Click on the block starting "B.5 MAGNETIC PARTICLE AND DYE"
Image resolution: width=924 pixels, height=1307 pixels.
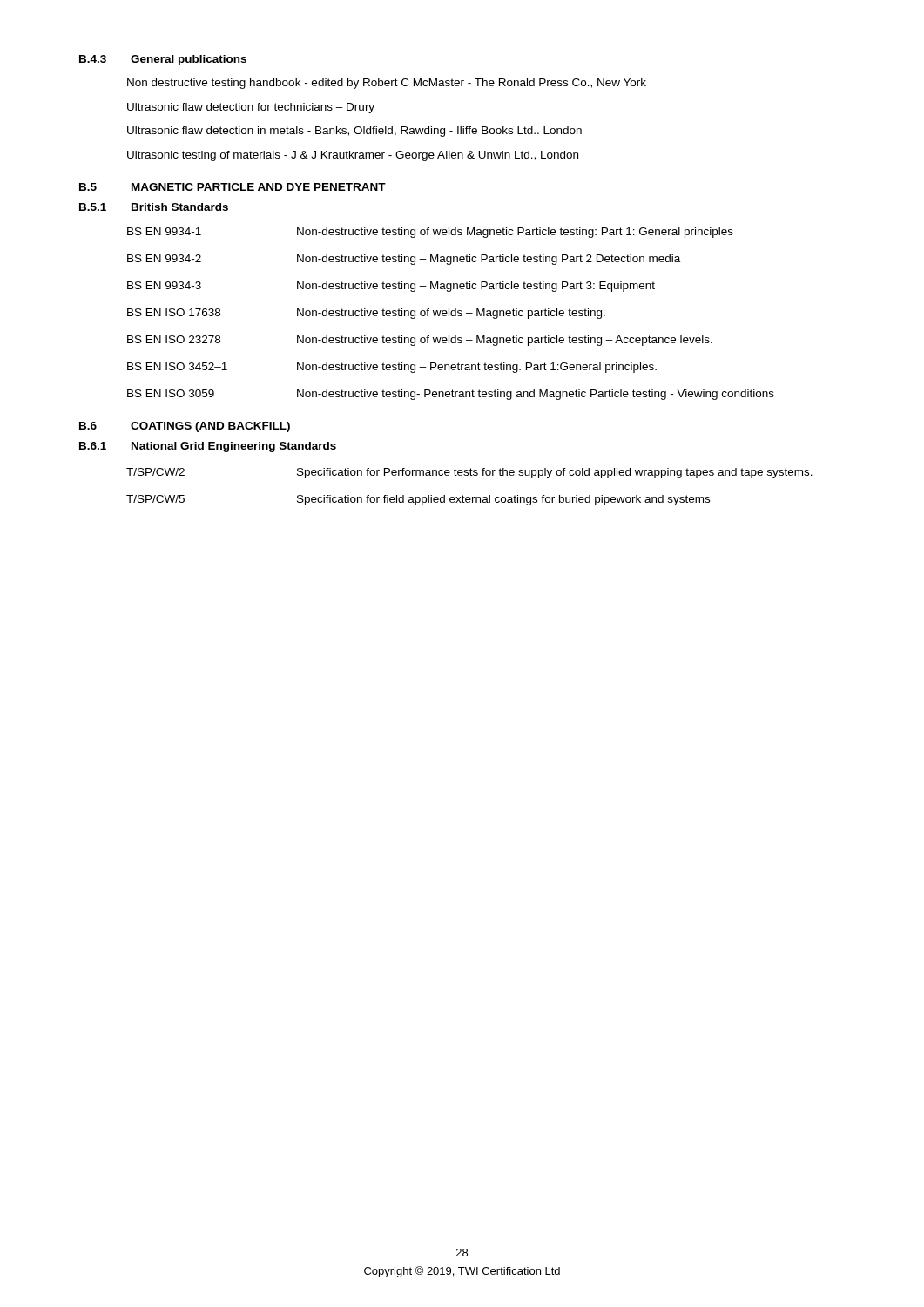(232, 187)
